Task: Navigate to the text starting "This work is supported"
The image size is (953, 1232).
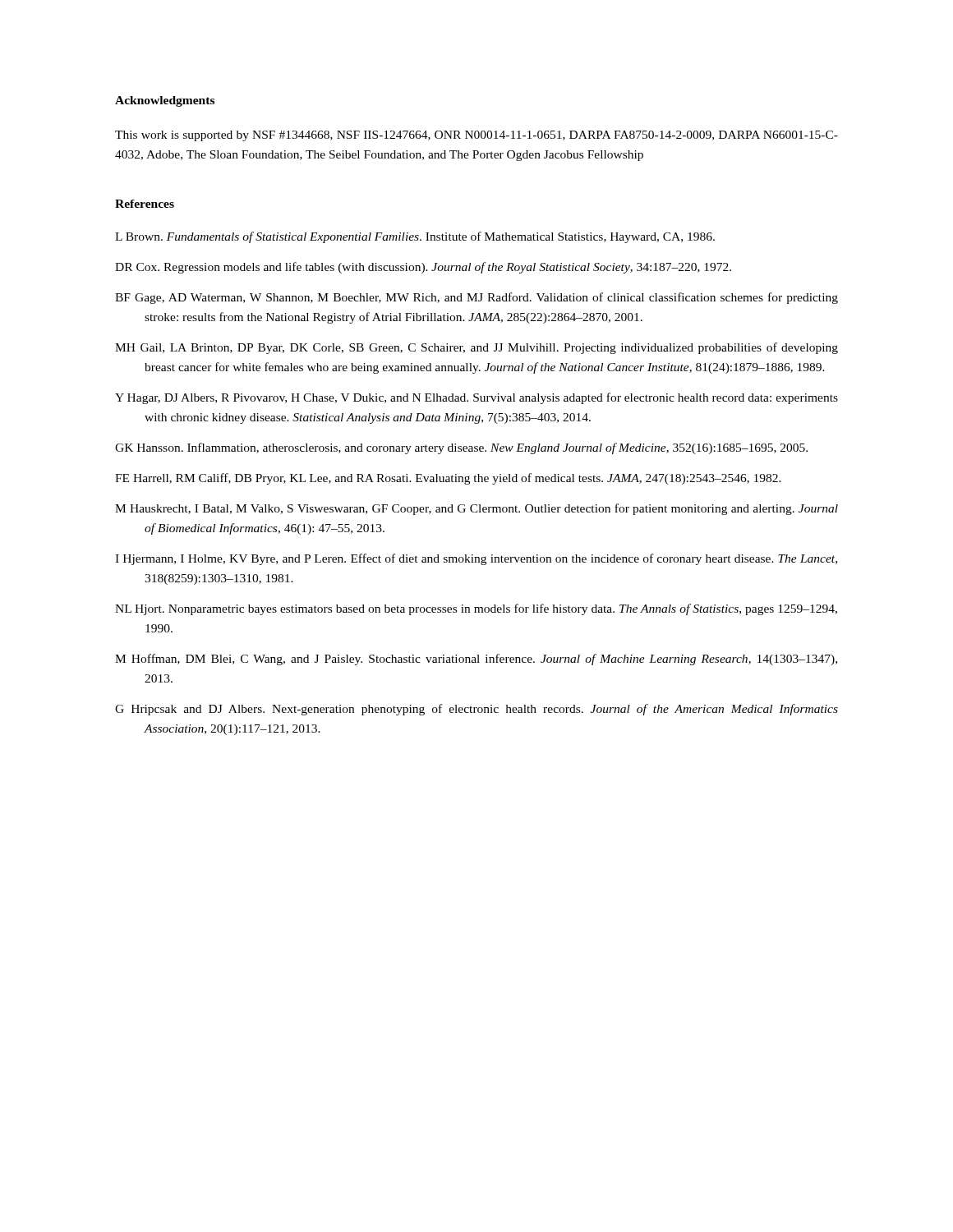Action: point(476,144)
